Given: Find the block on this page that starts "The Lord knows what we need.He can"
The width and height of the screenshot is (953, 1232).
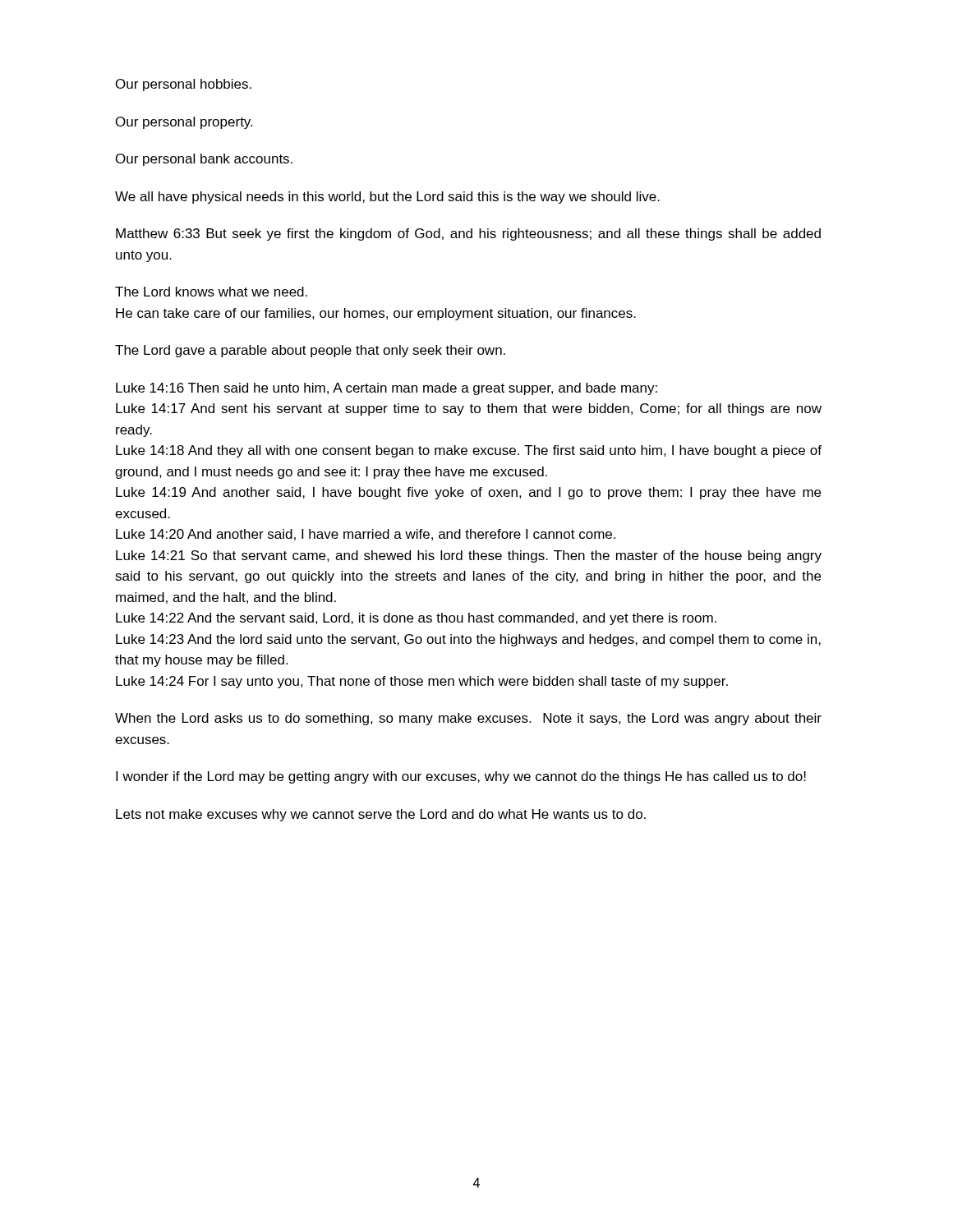Looking at the screenshot, I should pyautogui.click(x=376, y=302).
